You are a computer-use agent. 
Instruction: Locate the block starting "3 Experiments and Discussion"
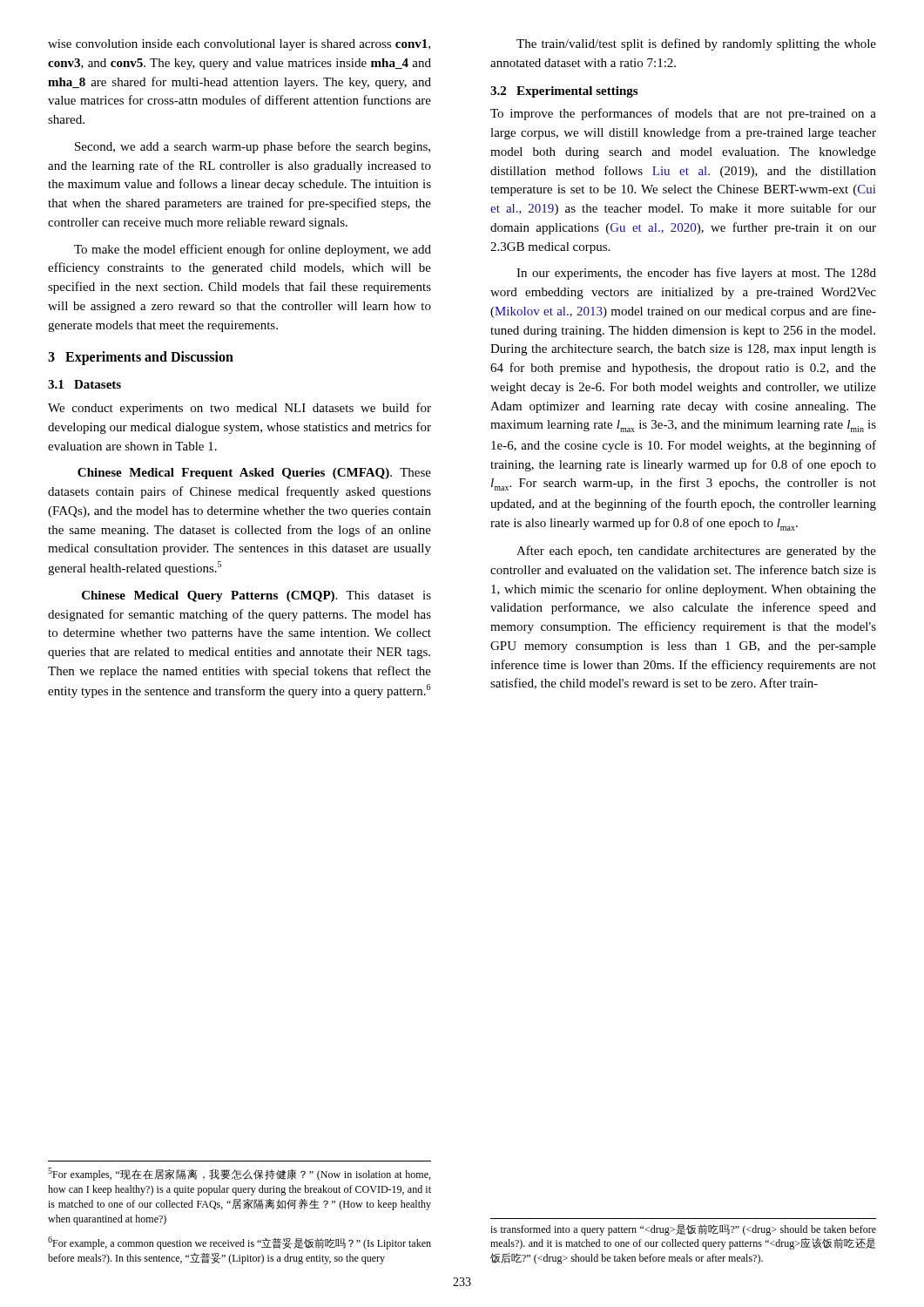click(x=239, y=357)
